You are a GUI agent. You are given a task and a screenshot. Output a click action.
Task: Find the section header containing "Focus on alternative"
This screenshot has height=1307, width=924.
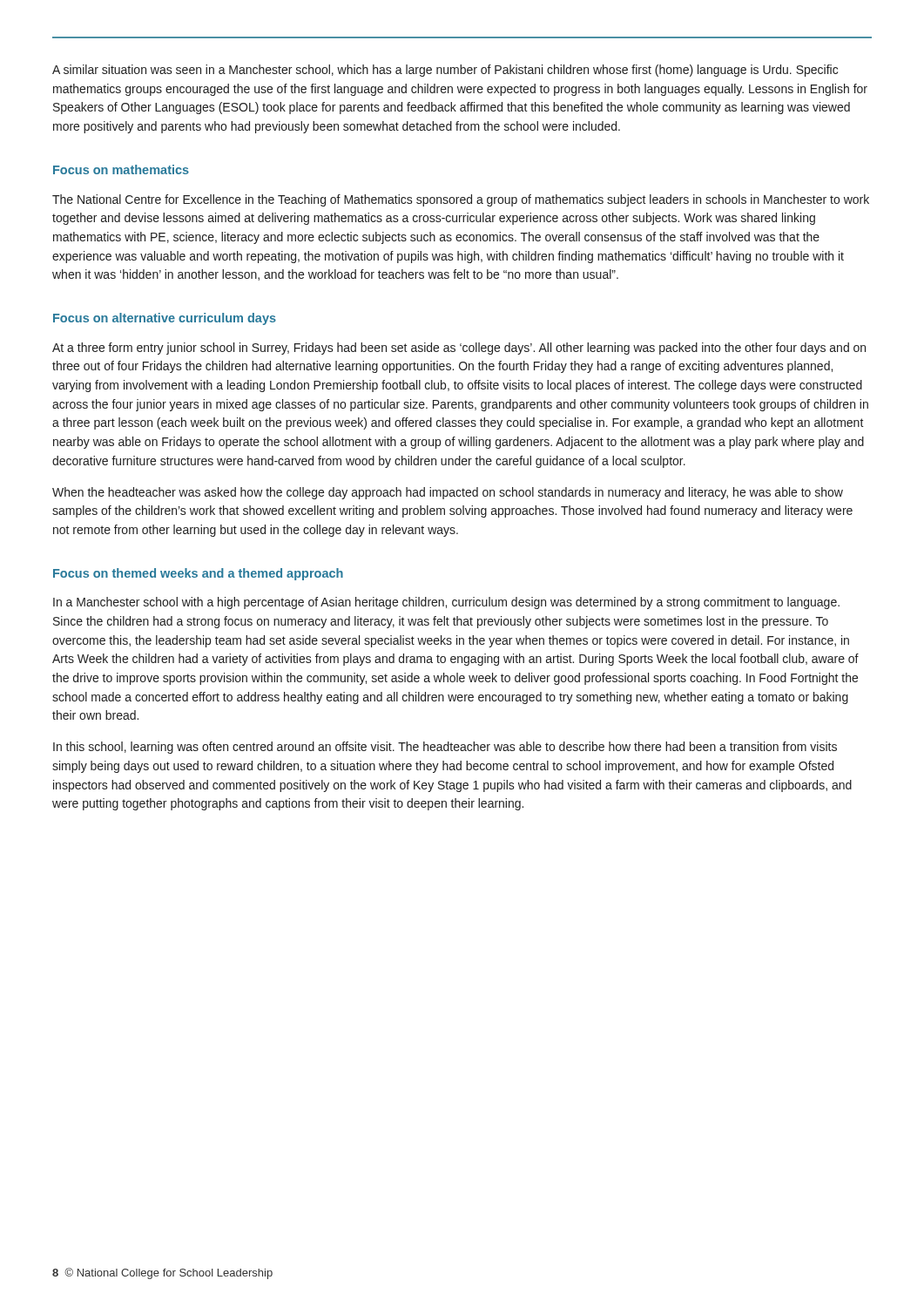(x=164, y=318)
